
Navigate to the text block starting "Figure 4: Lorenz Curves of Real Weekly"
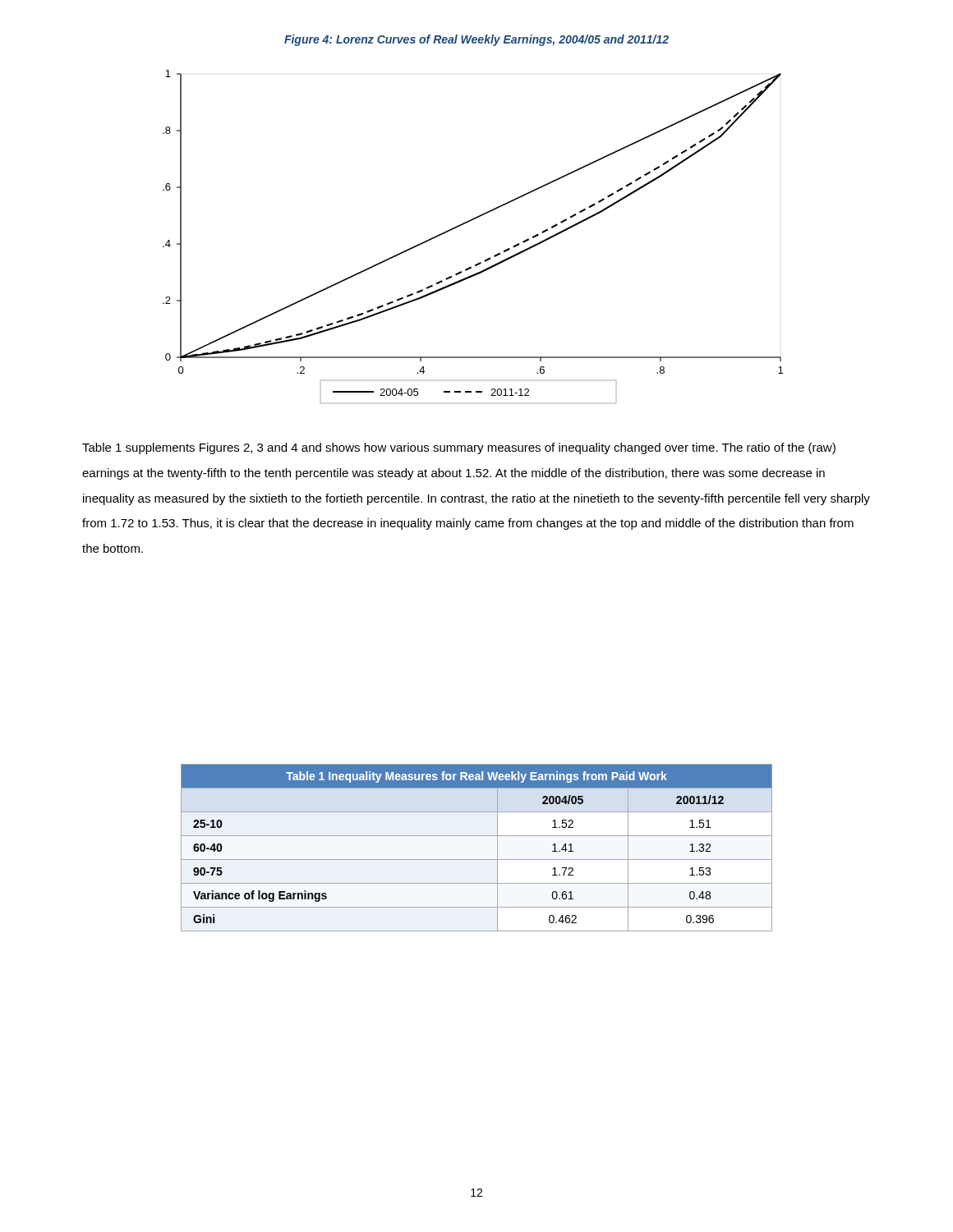[476, 39]
